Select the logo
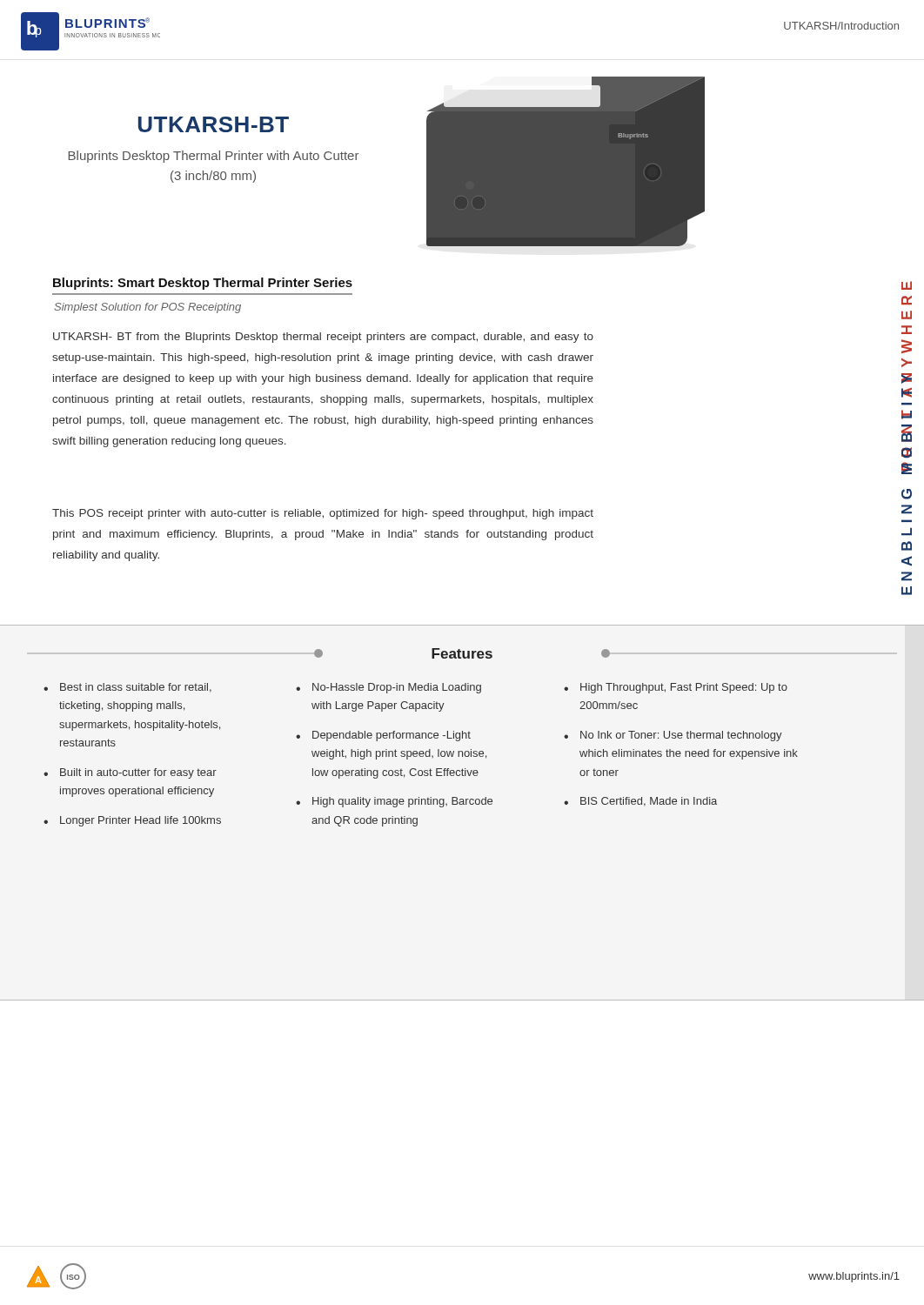Viewport: 924px width, 1305px height. (x=91, y=33)
